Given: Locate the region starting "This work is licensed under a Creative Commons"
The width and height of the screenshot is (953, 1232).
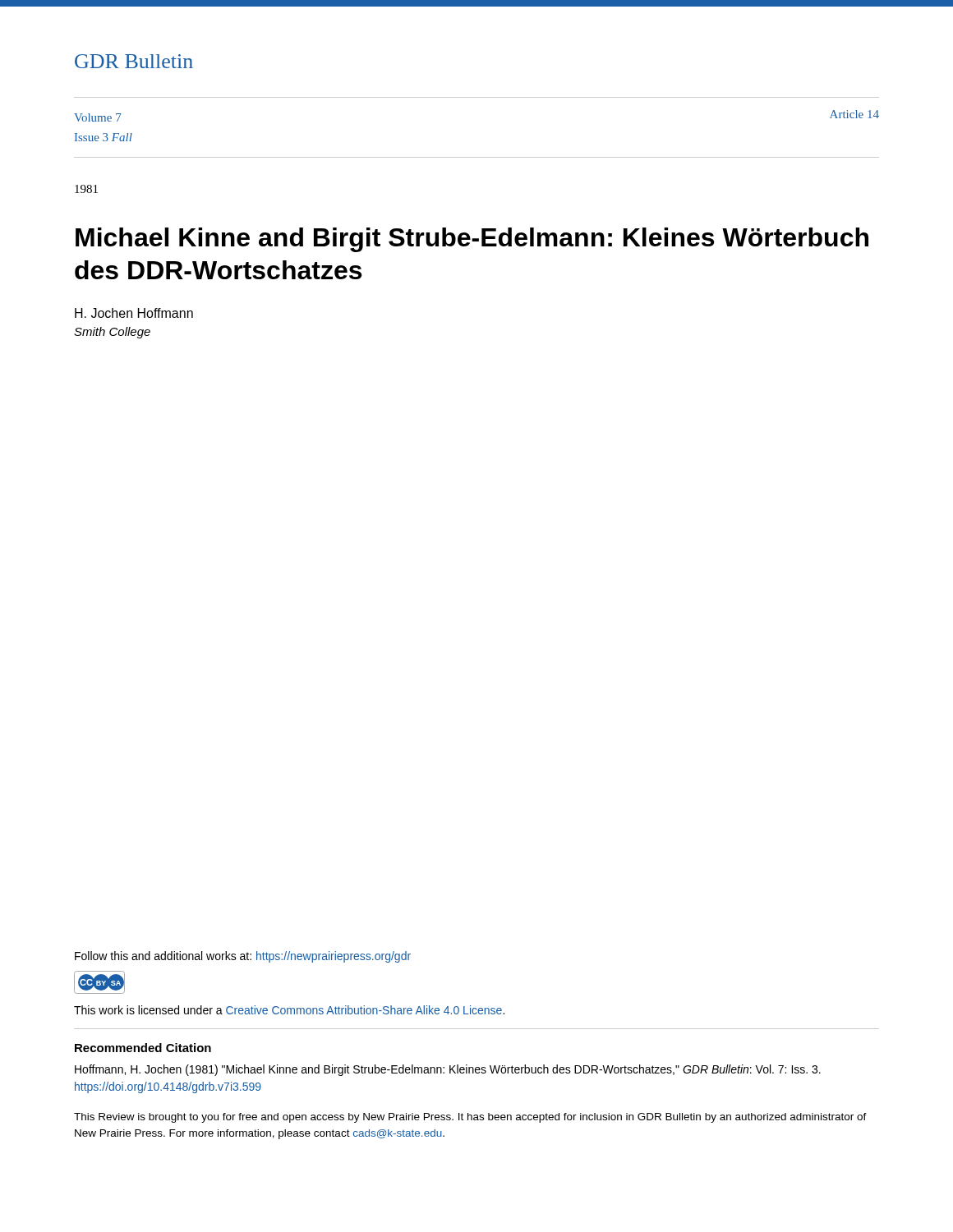Looking at the screenshot, I should 290,1010.
